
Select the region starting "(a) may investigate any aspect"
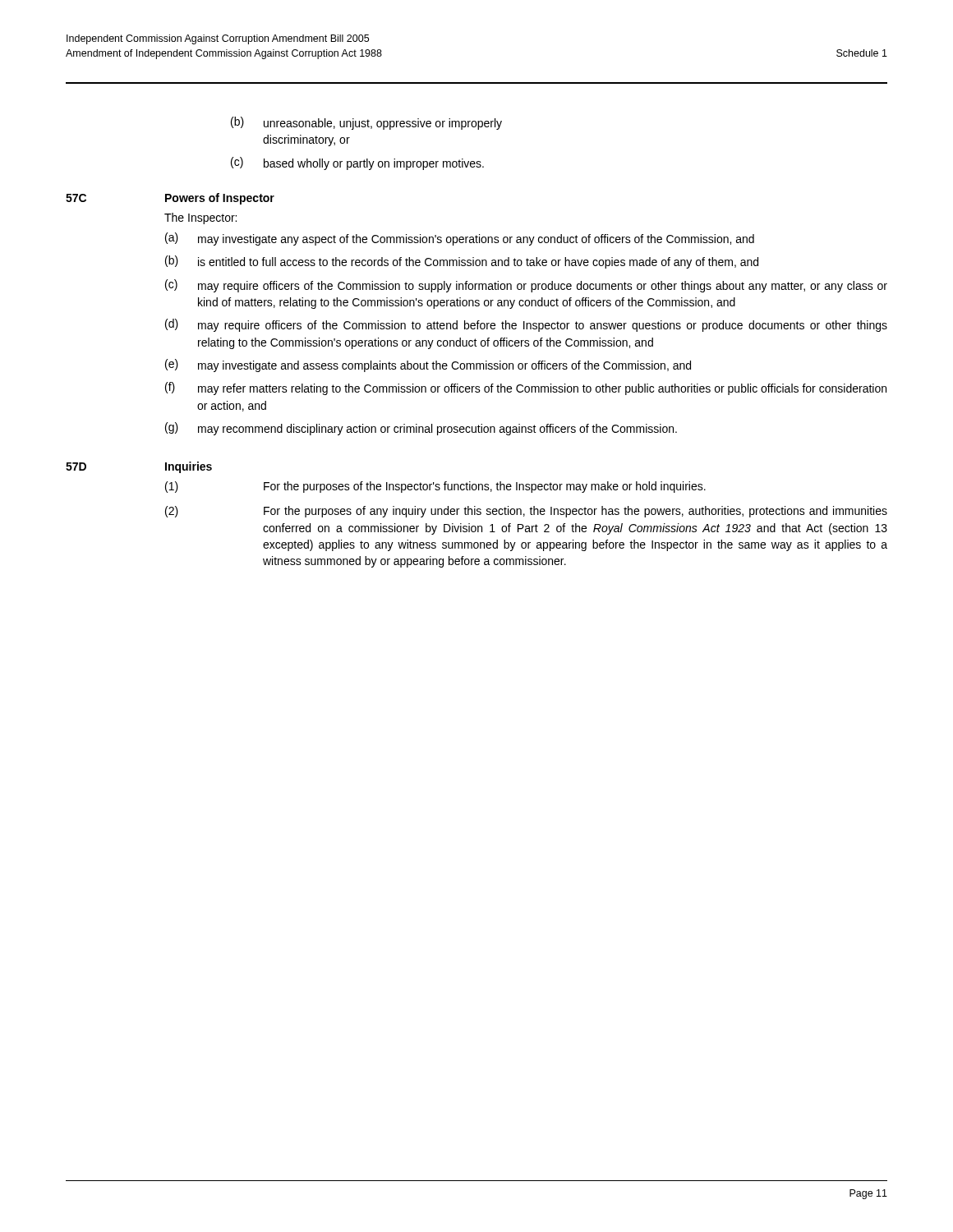click(x=526, y=239)
